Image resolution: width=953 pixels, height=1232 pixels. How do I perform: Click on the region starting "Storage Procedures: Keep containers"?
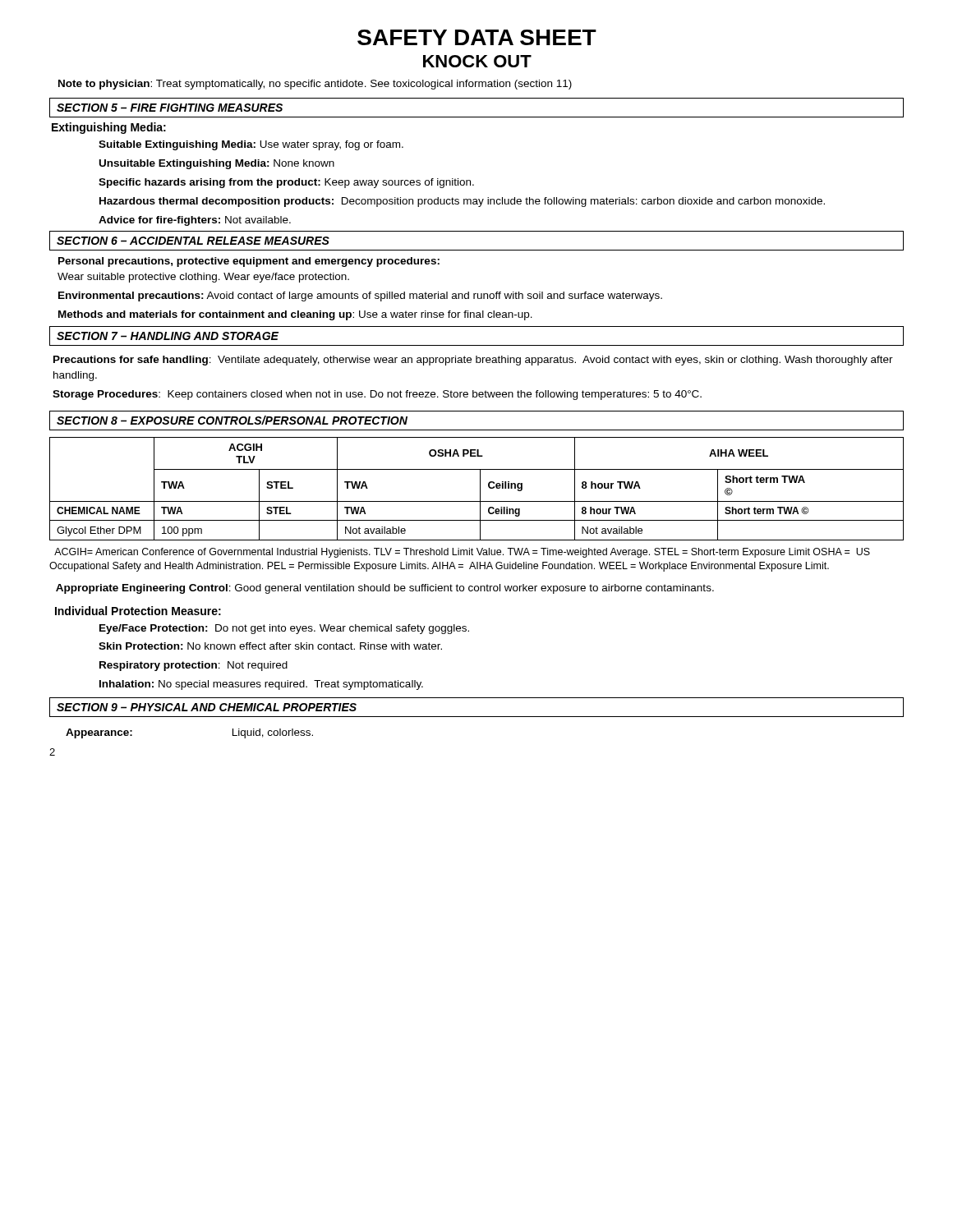tap(378, 394)
